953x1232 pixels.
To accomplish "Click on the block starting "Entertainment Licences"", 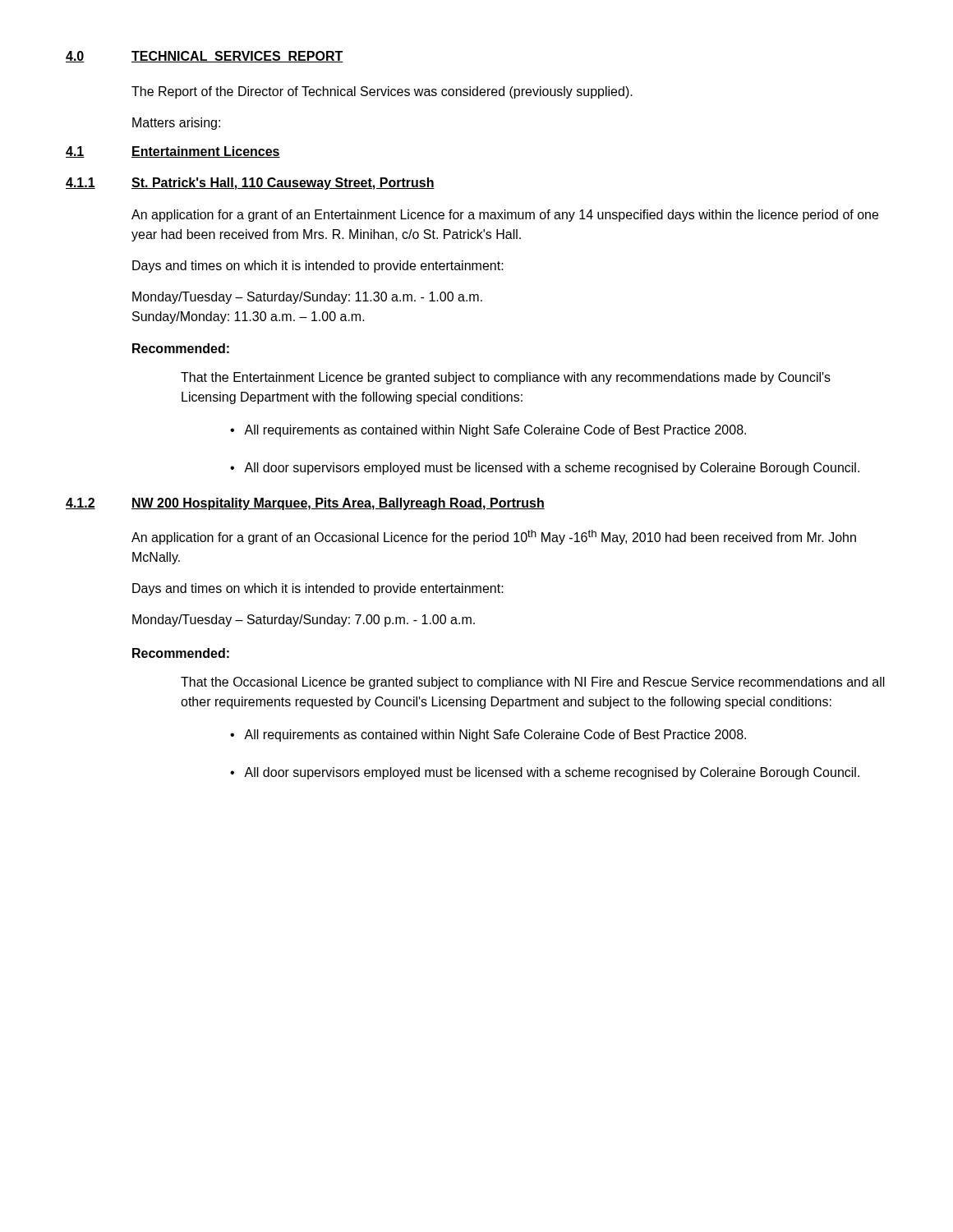I will pos(206,152).
